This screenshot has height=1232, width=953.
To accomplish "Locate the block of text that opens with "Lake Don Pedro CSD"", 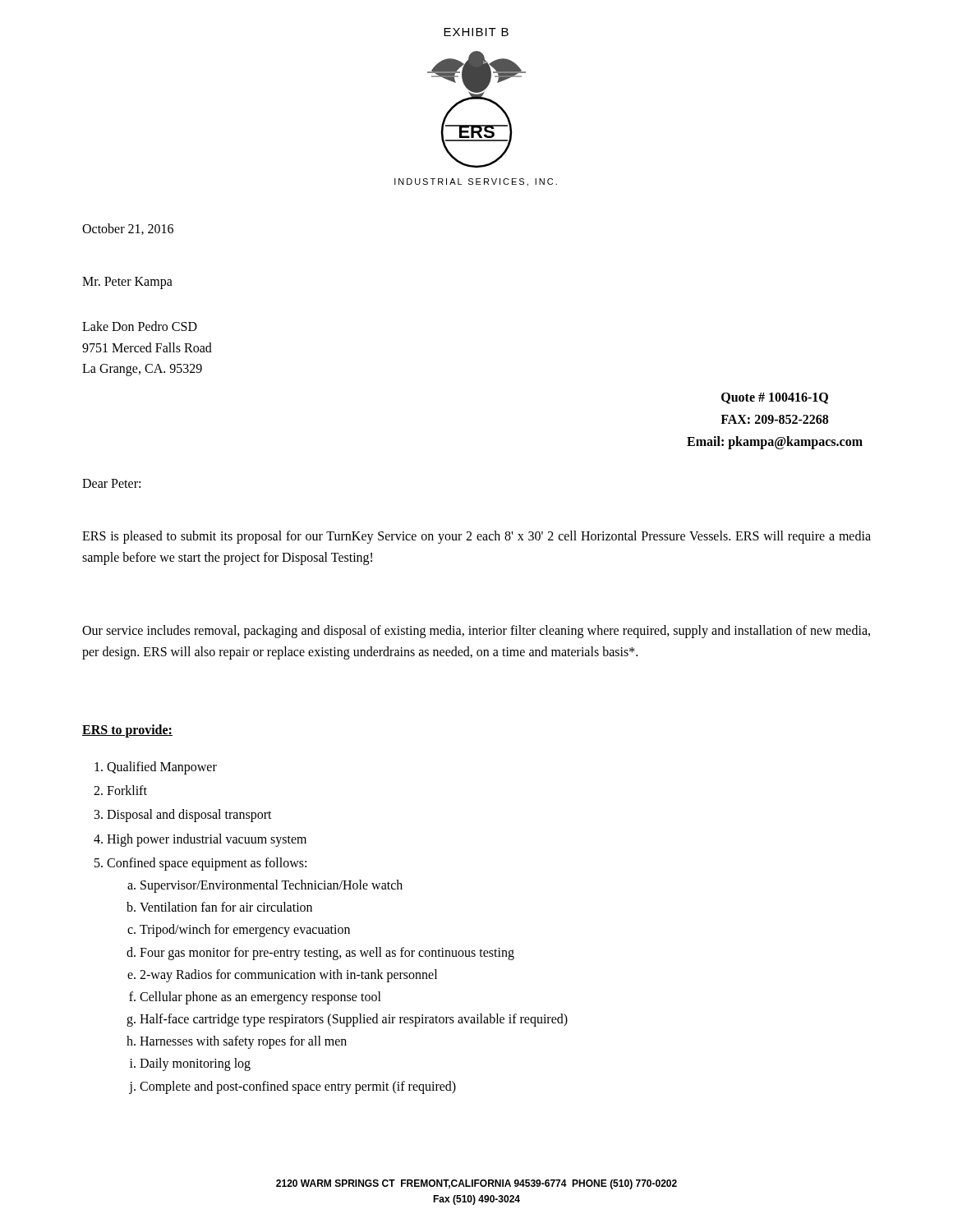I will [147, 347].
